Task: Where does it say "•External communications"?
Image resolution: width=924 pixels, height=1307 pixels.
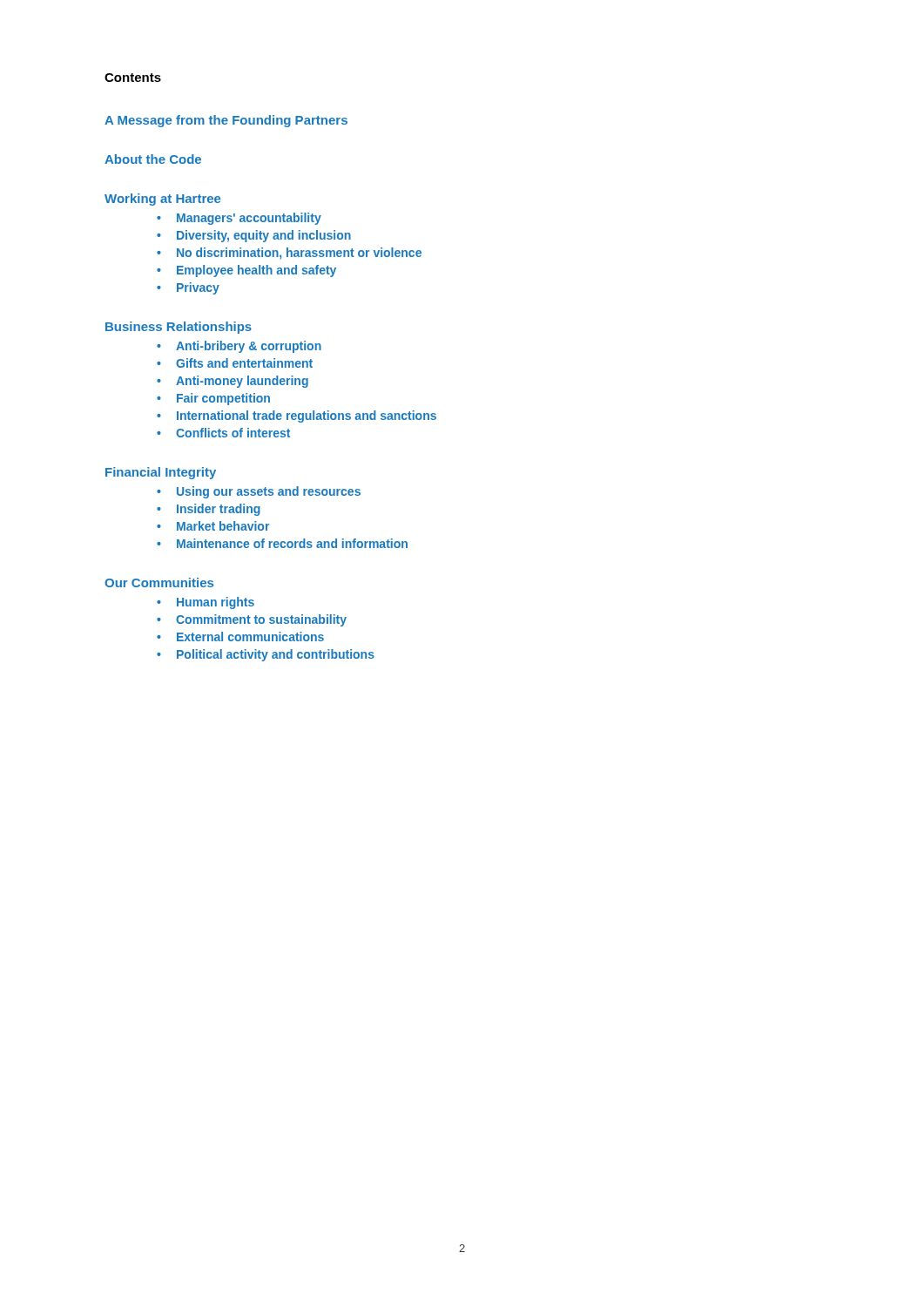Action: [x=241, y=637]
